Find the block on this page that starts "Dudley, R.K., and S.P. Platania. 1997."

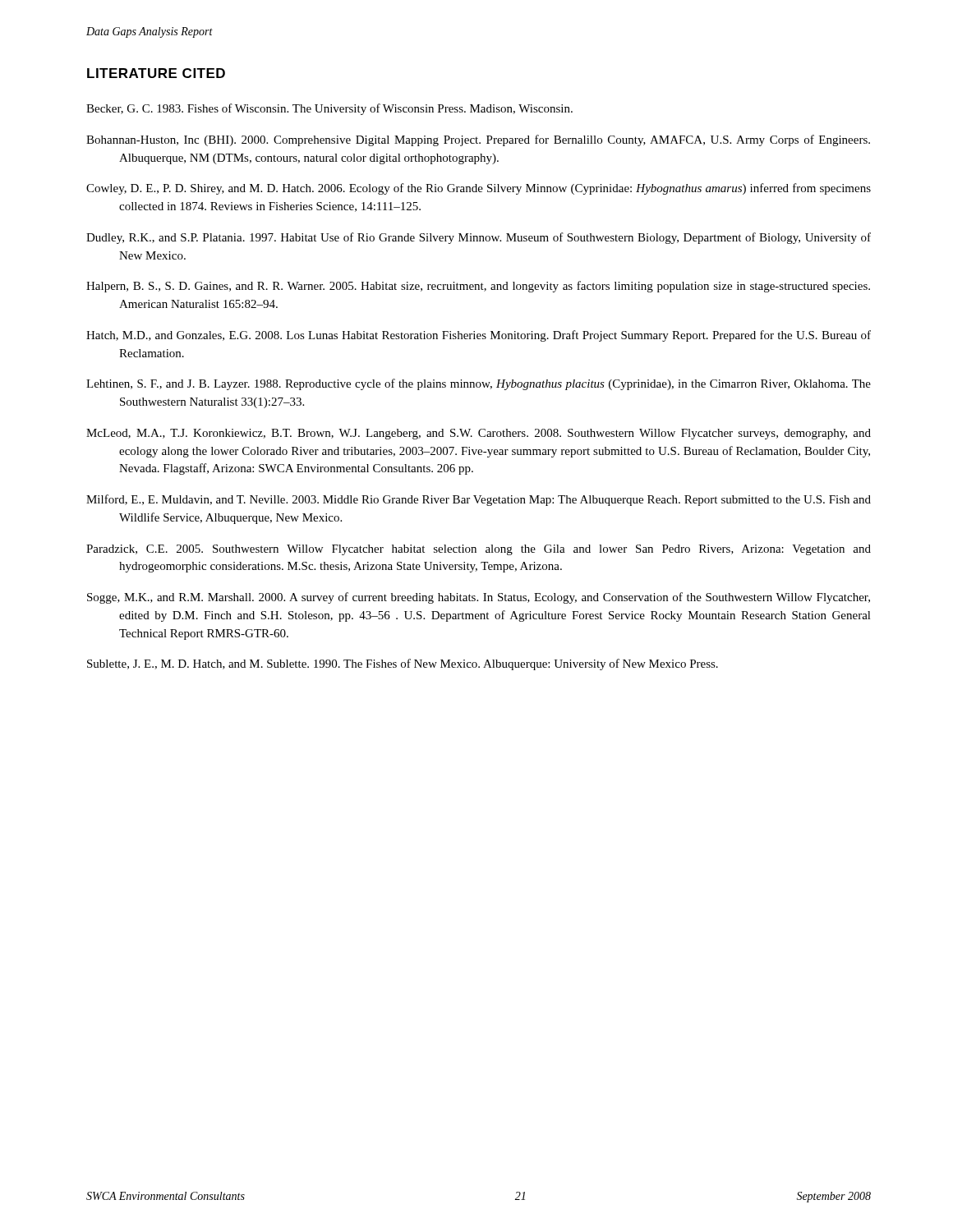[x=479, y=246]
